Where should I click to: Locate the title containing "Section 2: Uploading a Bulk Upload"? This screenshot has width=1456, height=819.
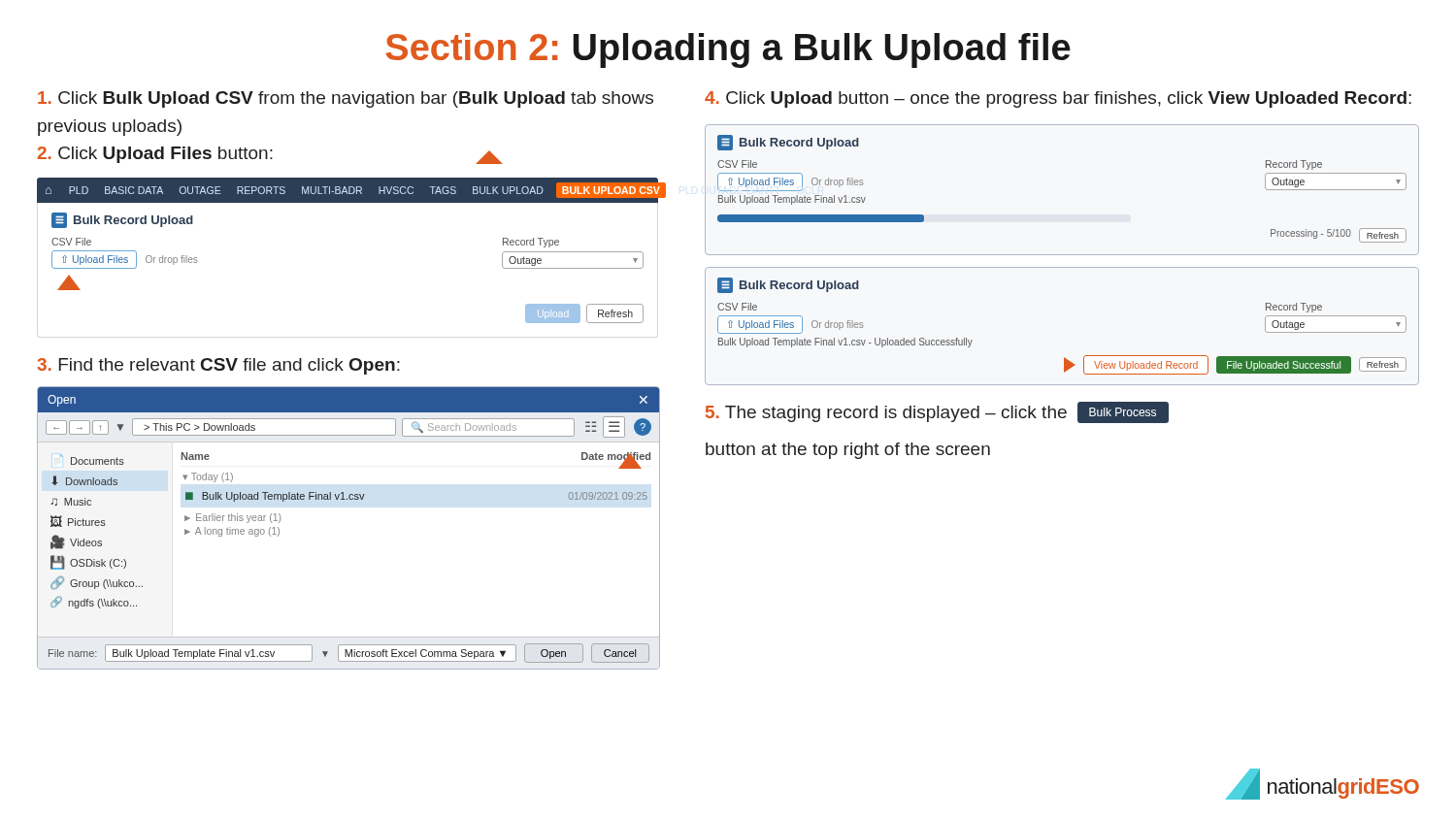click(728, 48)
